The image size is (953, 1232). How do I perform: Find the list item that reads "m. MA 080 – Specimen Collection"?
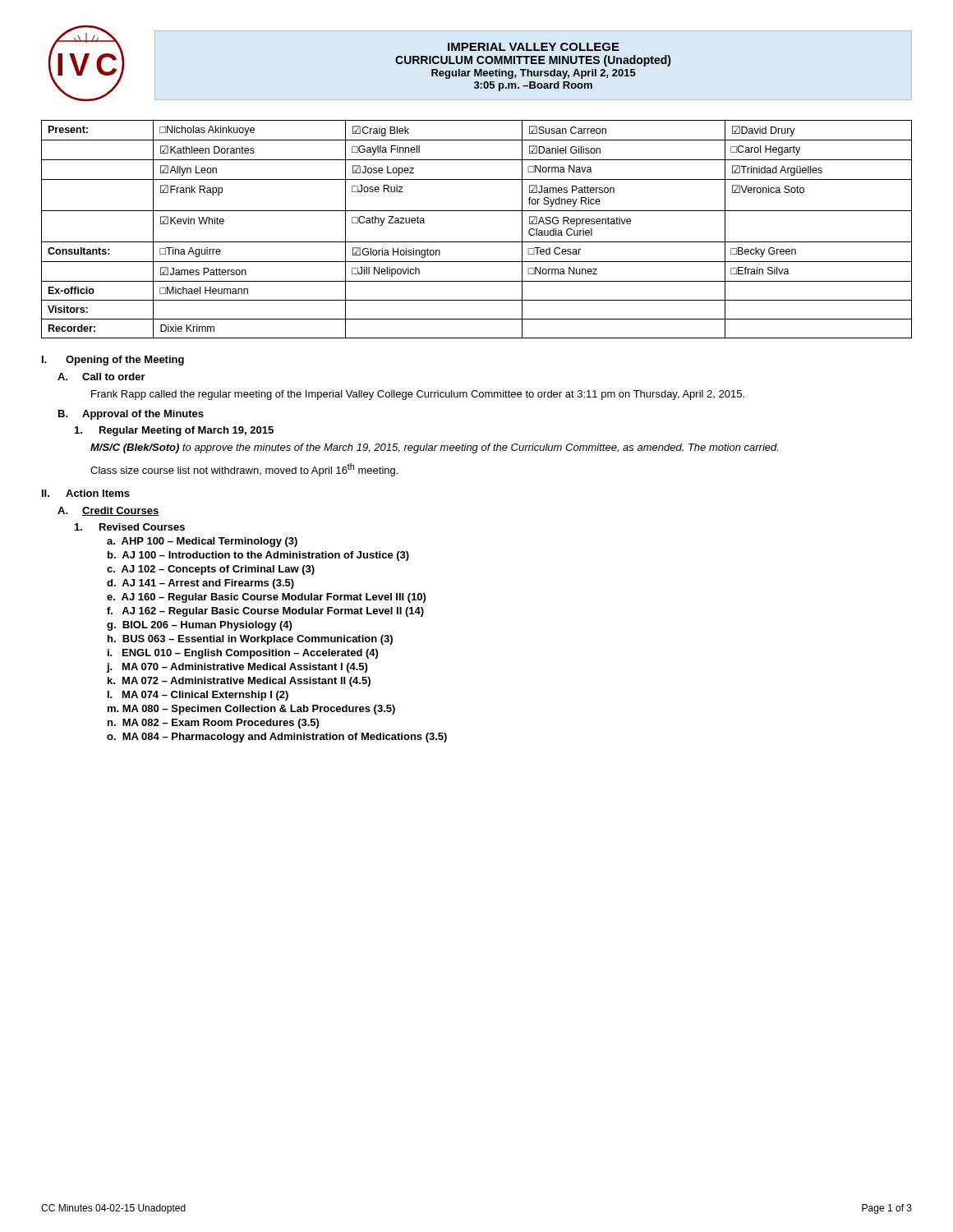point(251,708)
